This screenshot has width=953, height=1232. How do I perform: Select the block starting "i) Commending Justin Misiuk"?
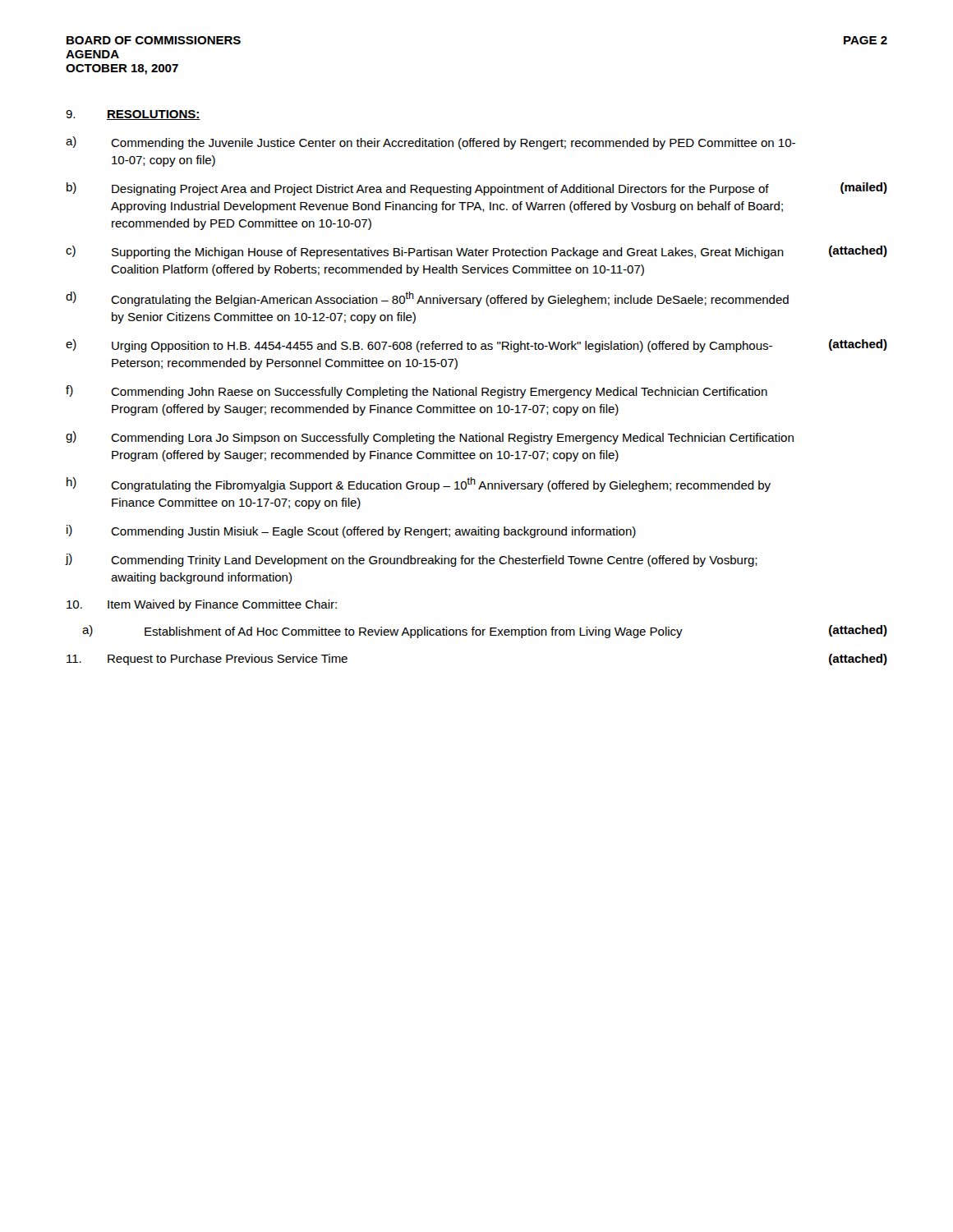(476, 531)
